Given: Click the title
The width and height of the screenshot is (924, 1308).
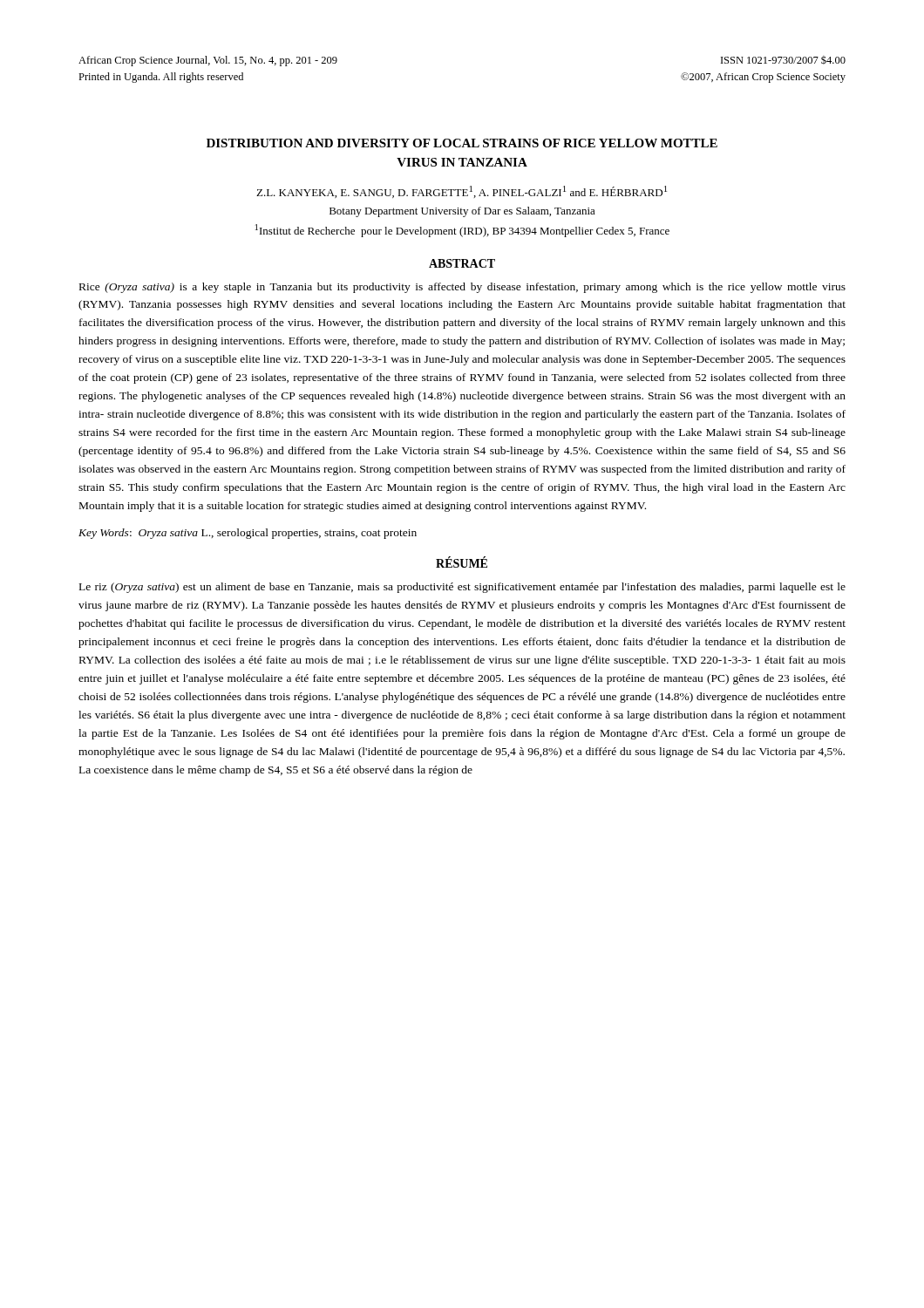Looking at the screenshot, I should coord(462,153).
